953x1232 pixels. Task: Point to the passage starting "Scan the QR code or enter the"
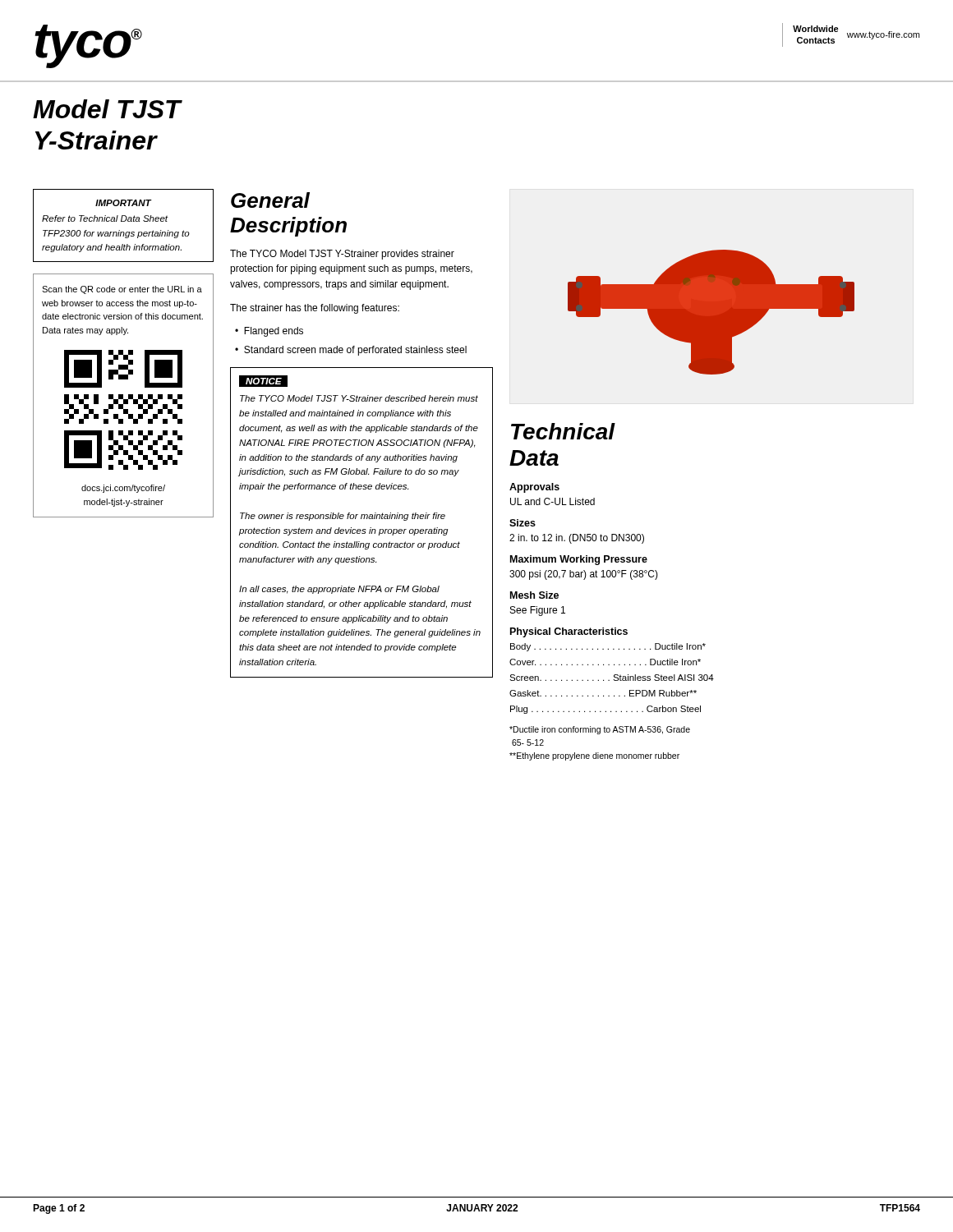pos(123,395)
